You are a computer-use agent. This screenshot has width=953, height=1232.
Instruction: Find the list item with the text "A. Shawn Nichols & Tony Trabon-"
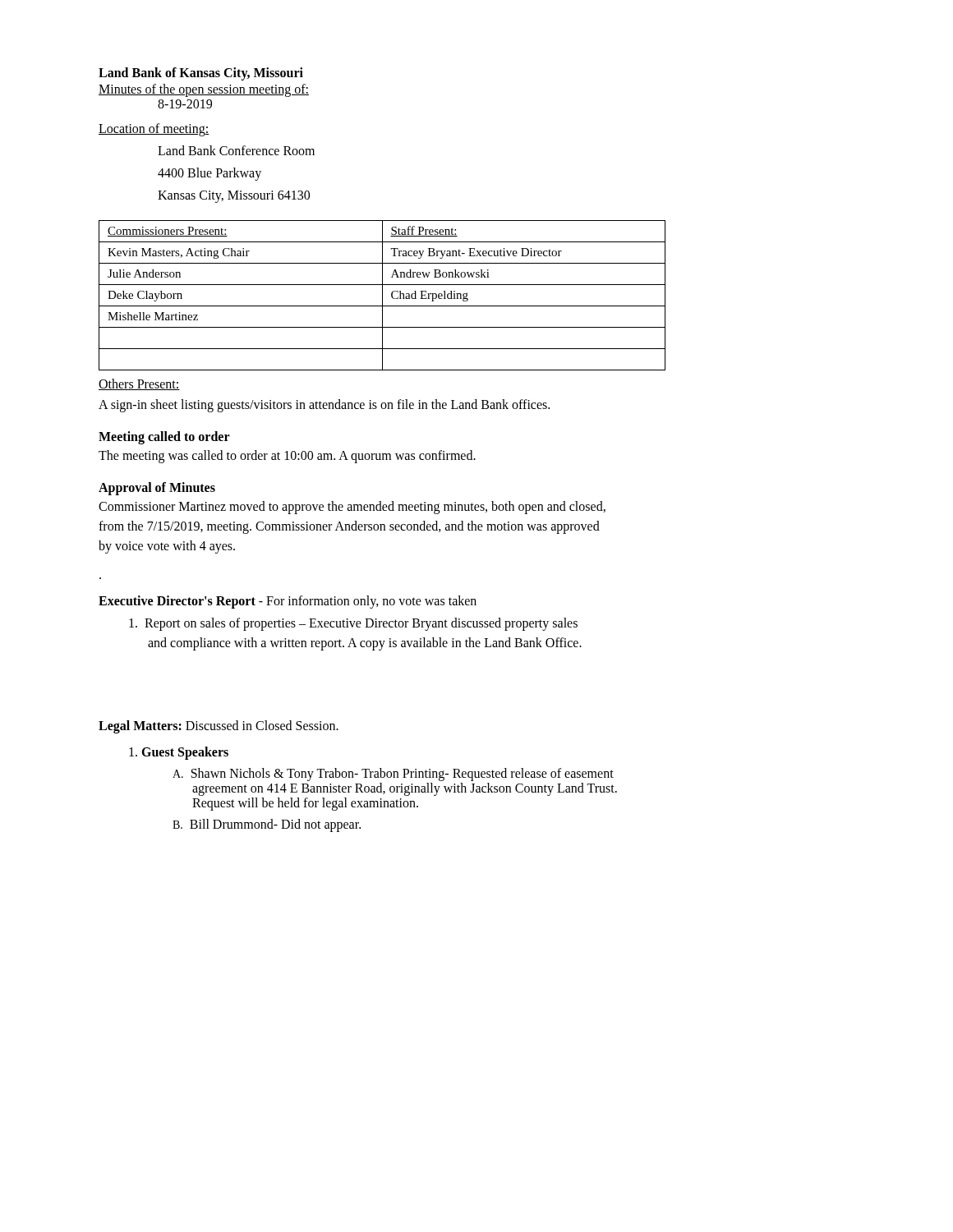tap(395, 788)
